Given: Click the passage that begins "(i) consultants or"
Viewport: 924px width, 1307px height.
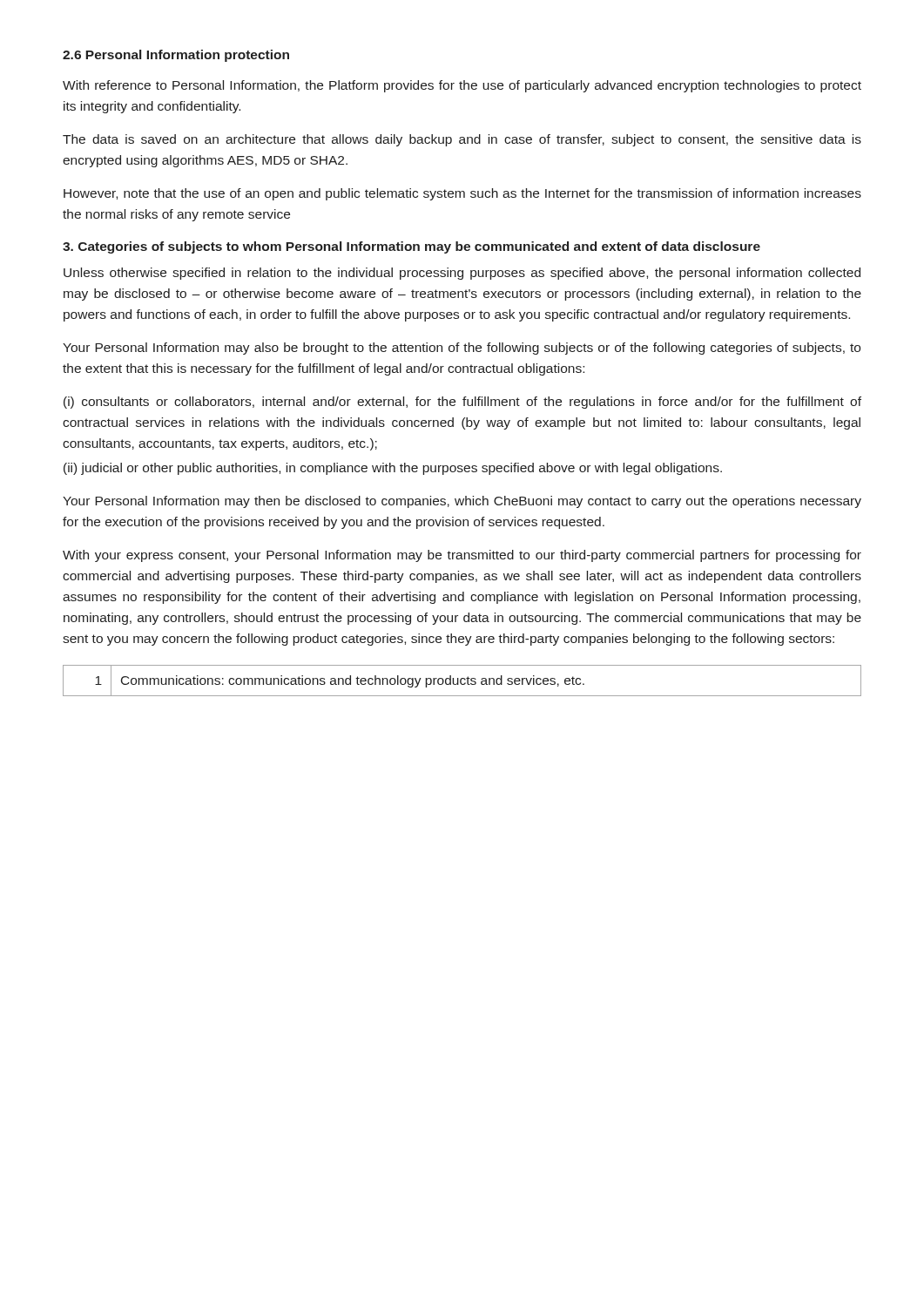Looking at the screenshot, I should coord(462,422).
